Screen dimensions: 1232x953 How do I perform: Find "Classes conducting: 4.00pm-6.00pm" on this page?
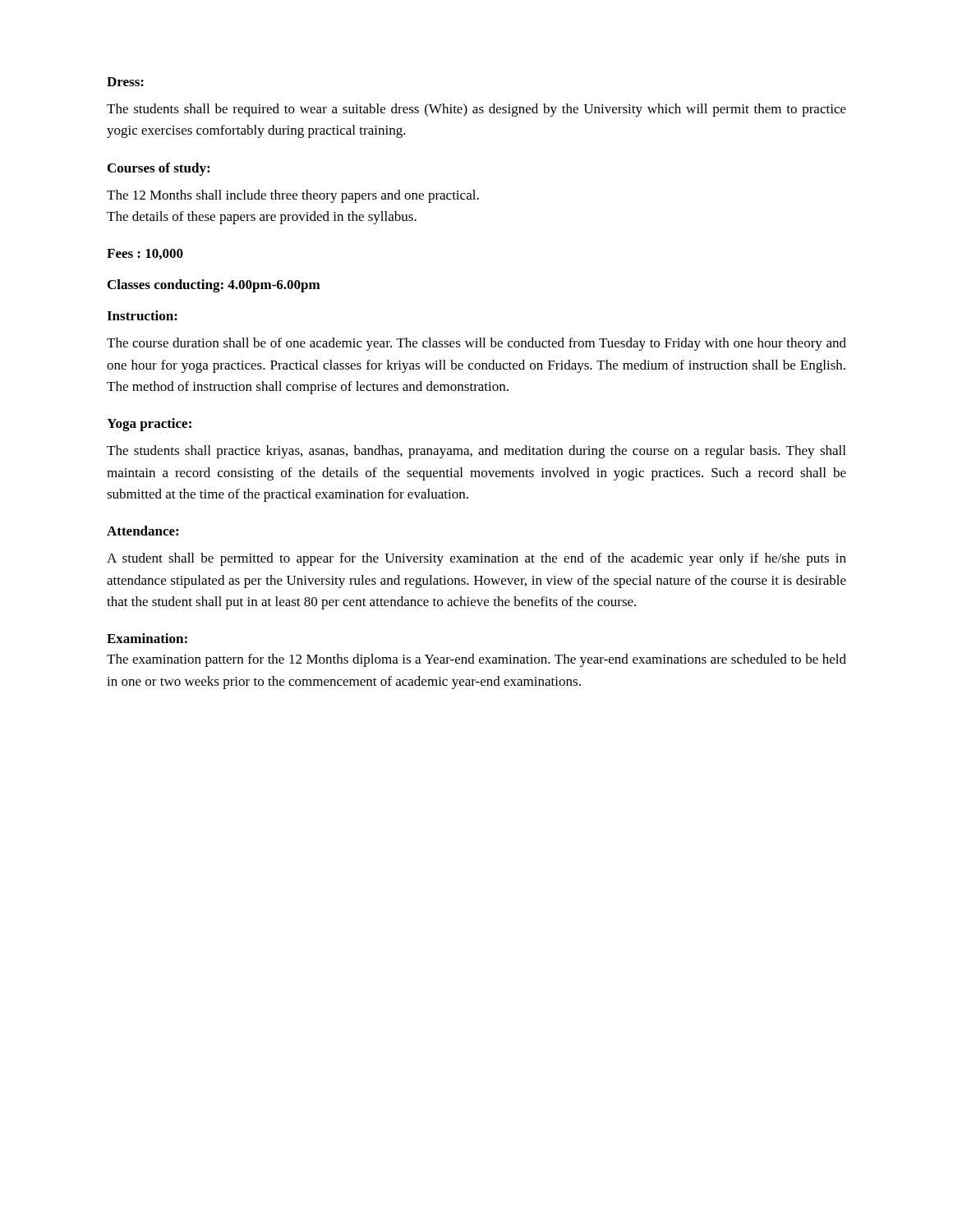(214, 285)
